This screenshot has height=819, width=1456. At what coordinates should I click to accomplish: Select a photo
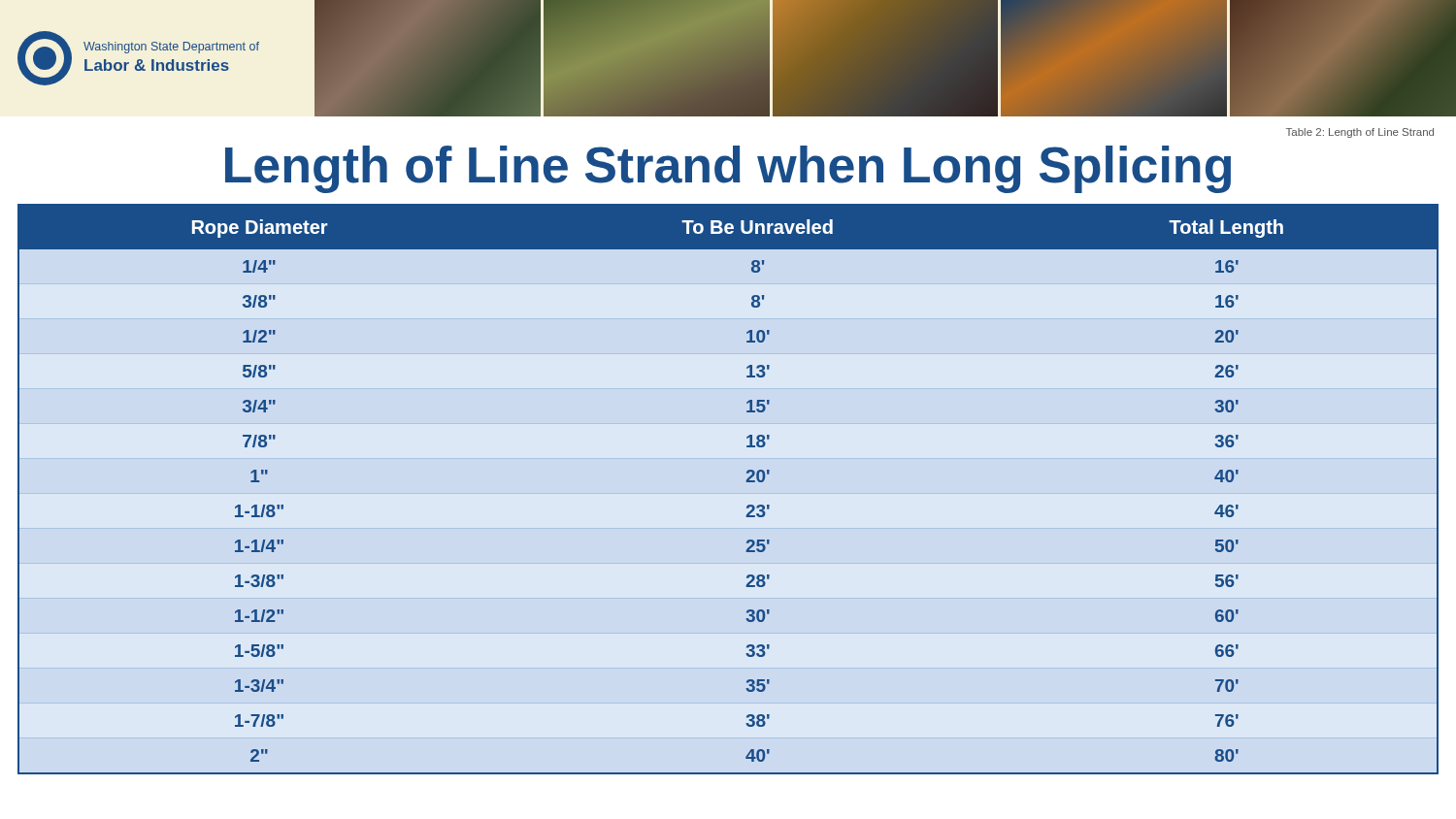tap(884, 58)
